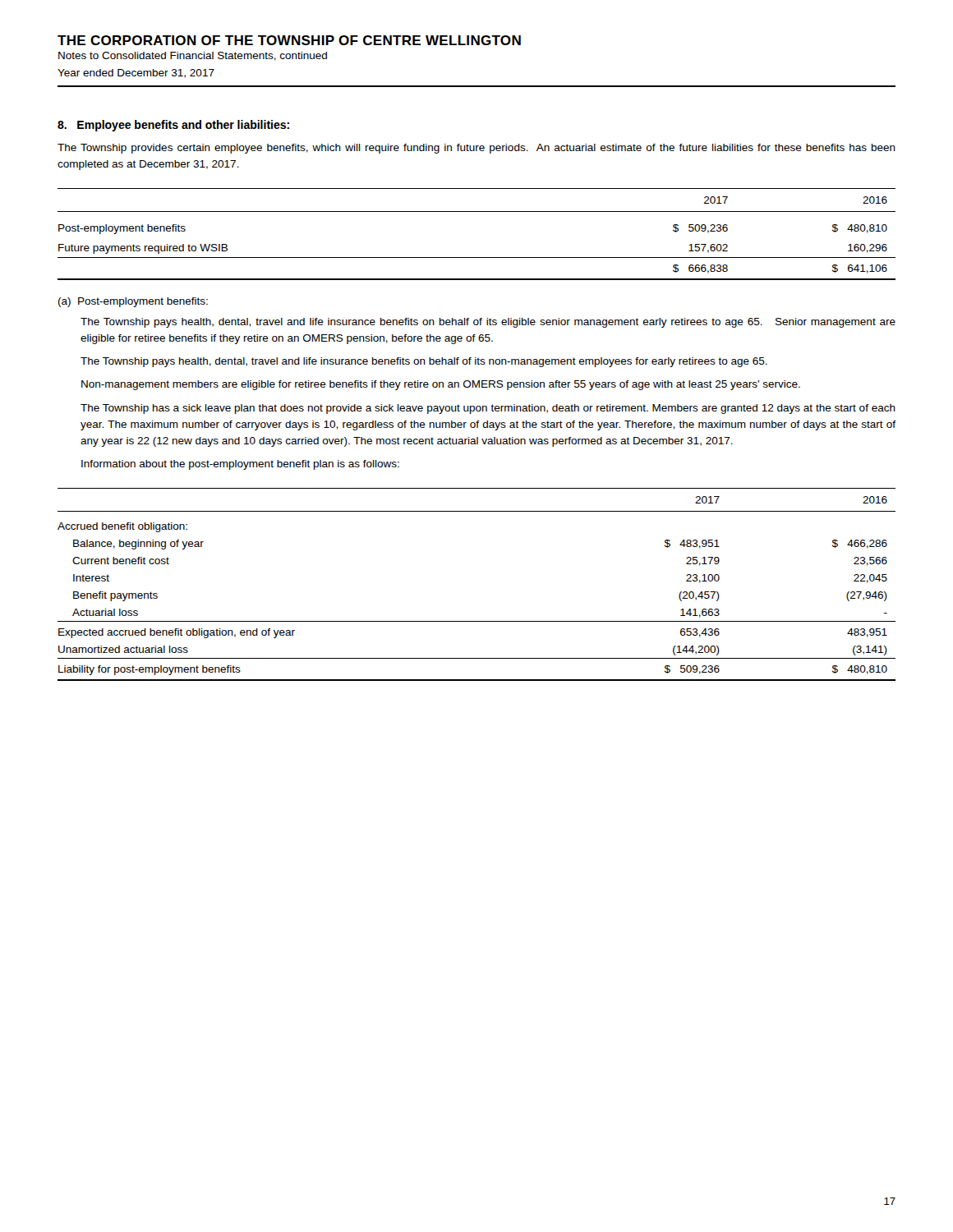This screenshot has width=953, height=1232.
Task: Find the passage starting "THE CORPORATION OF THE TOWNSHIP OF CENTRE WELLINGTON"
Action: pyautogui.click(x=476, y=47)
